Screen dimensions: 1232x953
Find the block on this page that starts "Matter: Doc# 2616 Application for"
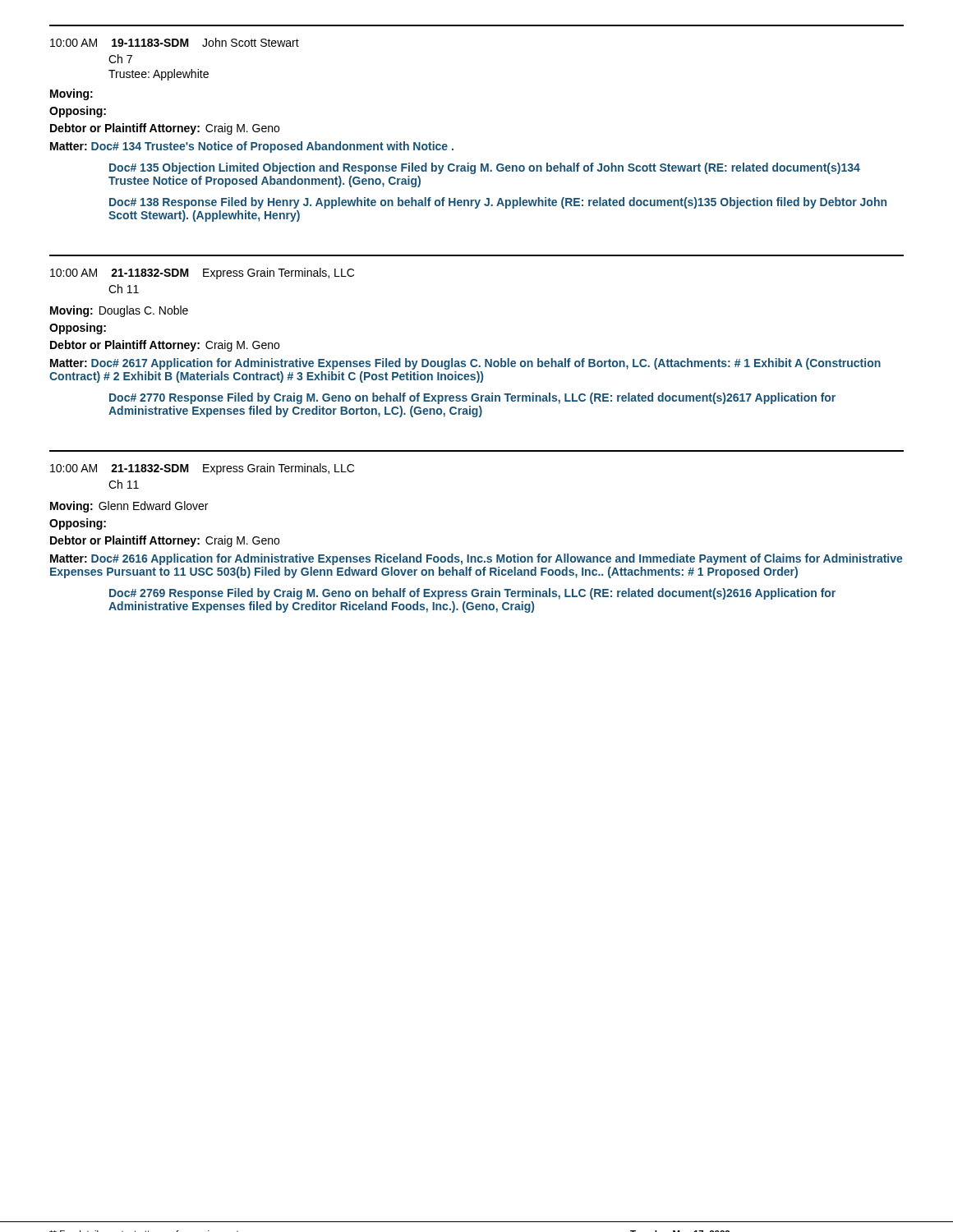[x=476, y=565]
